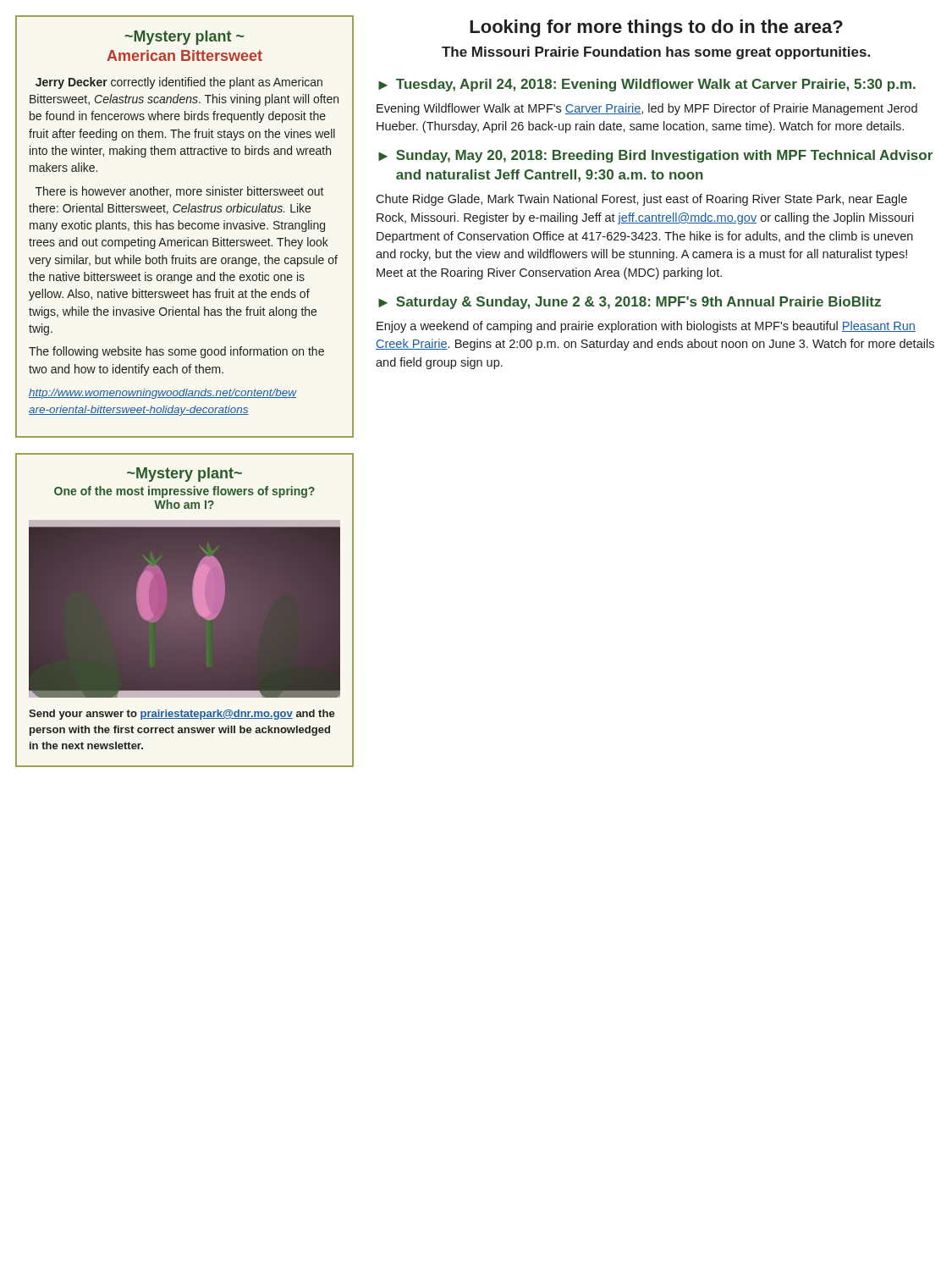
Task: Find the block on this page that starts "One of the most impressive"
Action: tap(184, 498)
